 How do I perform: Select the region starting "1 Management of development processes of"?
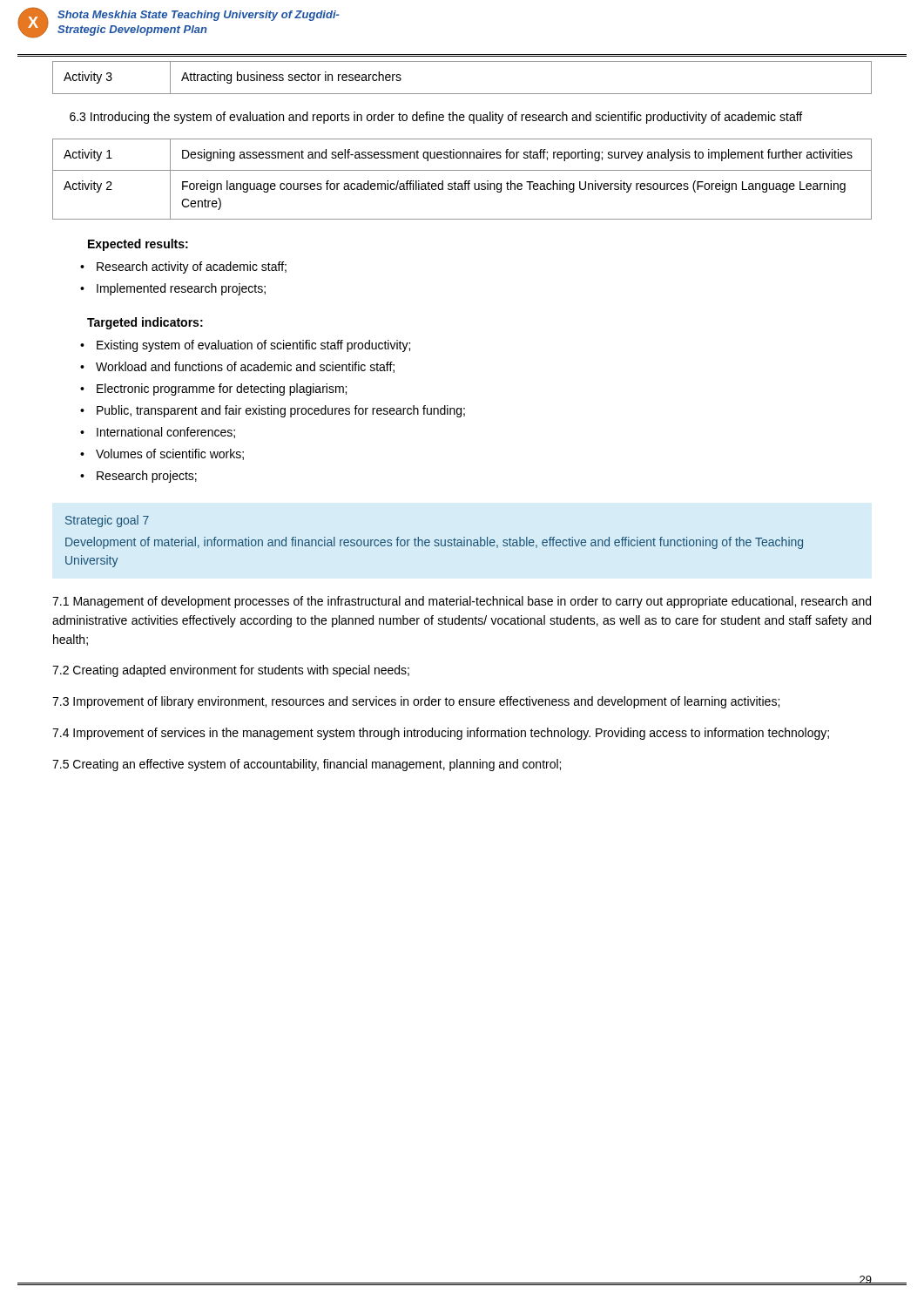tap(462, 620)
